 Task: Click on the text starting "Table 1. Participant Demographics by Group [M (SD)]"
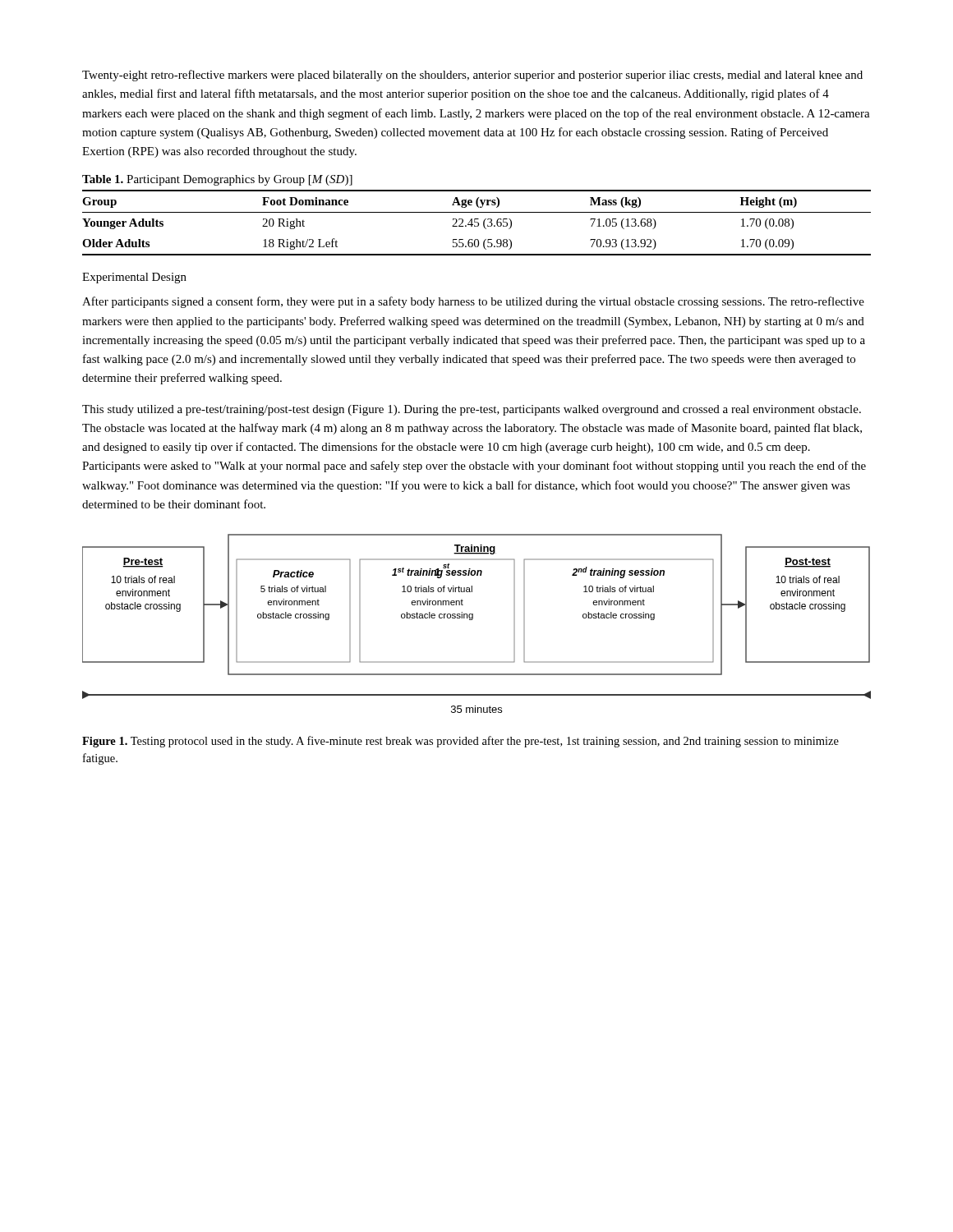tap(217, 179)
